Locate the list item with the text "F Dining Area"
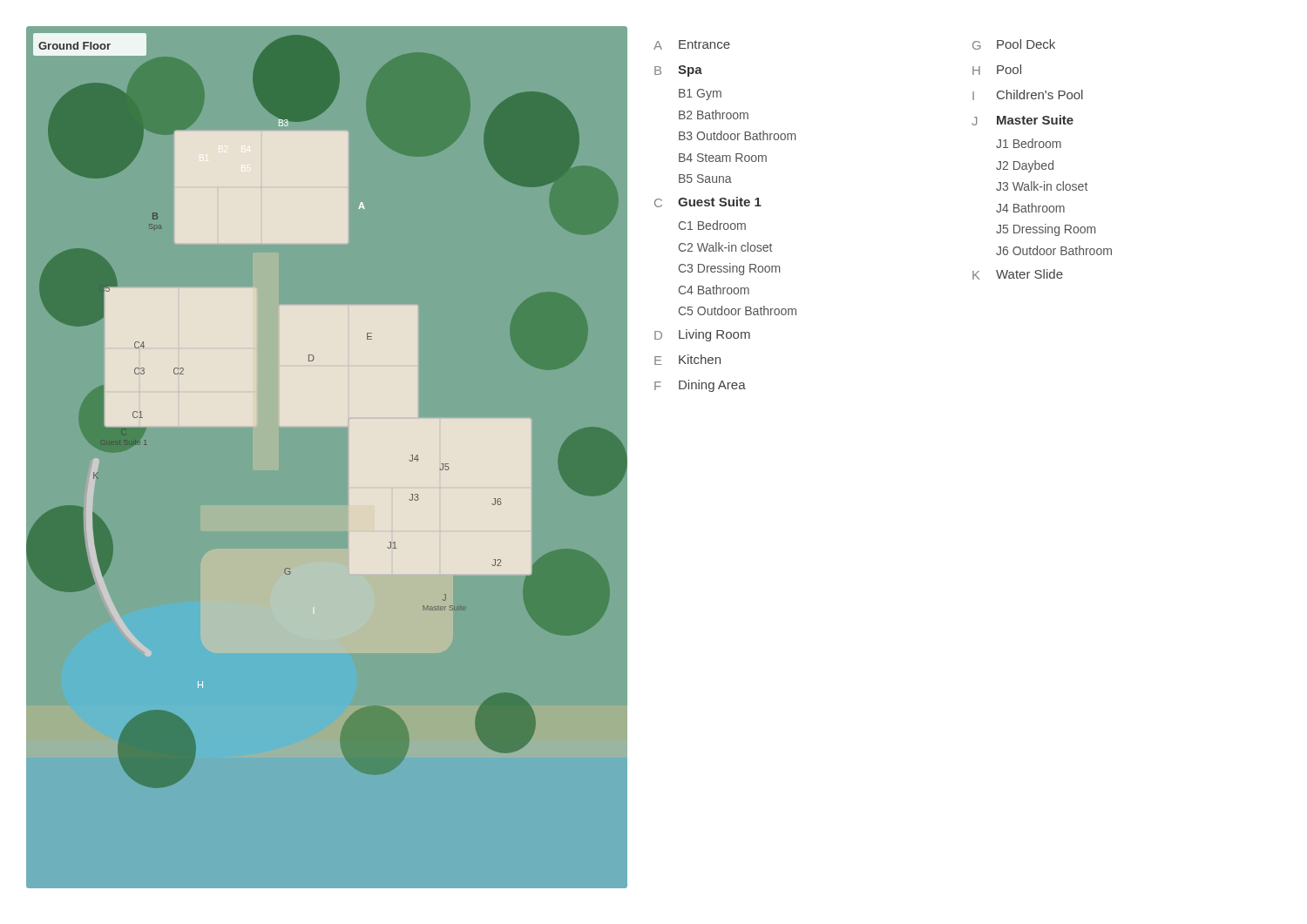Screen dimensions: 924x1307 pyautogui.click(x=700, y=385)
